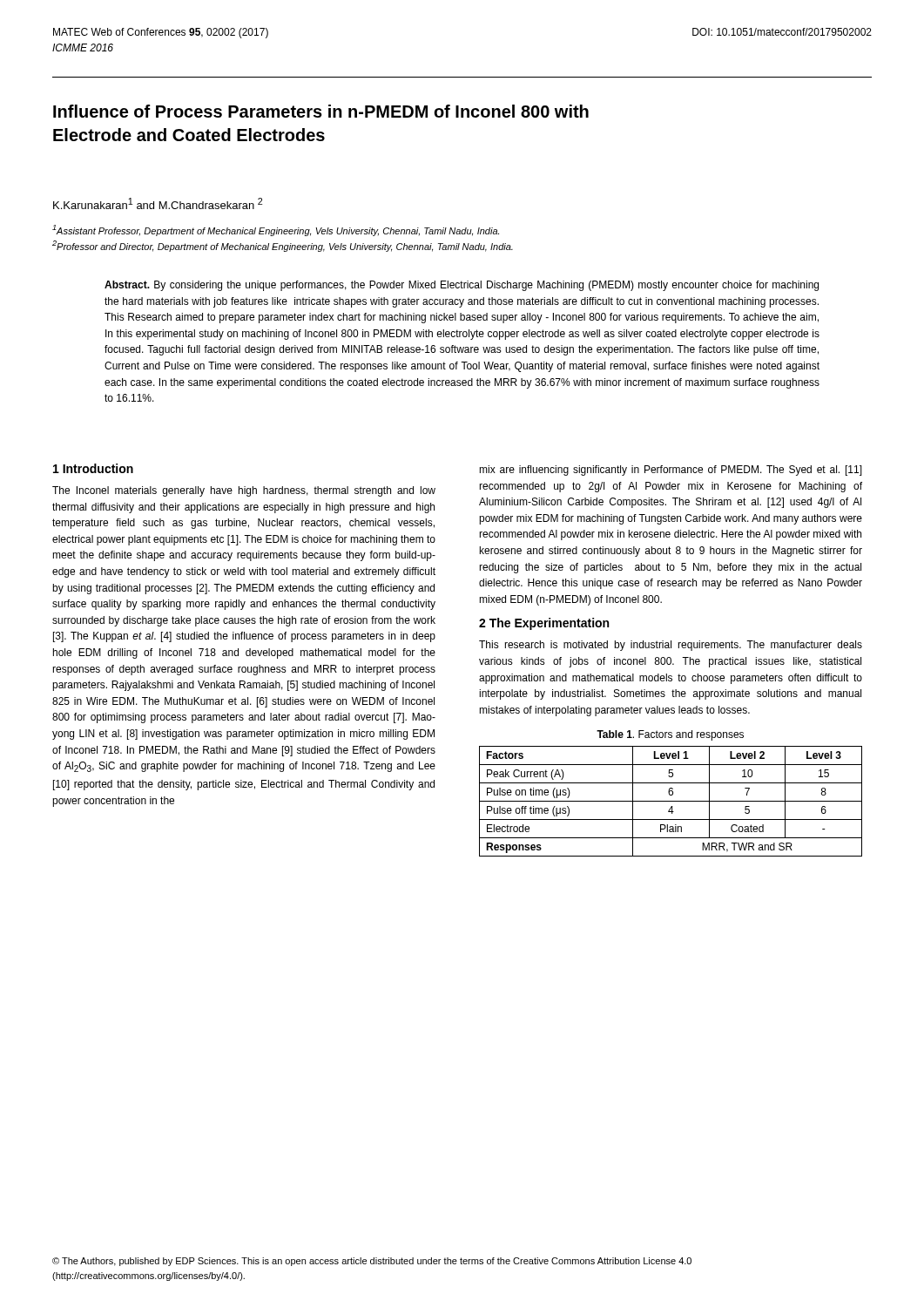Select the text block containing "mix are influencing significantly in Performance"
Screen dimensions: 1307x924
[671, 535]
